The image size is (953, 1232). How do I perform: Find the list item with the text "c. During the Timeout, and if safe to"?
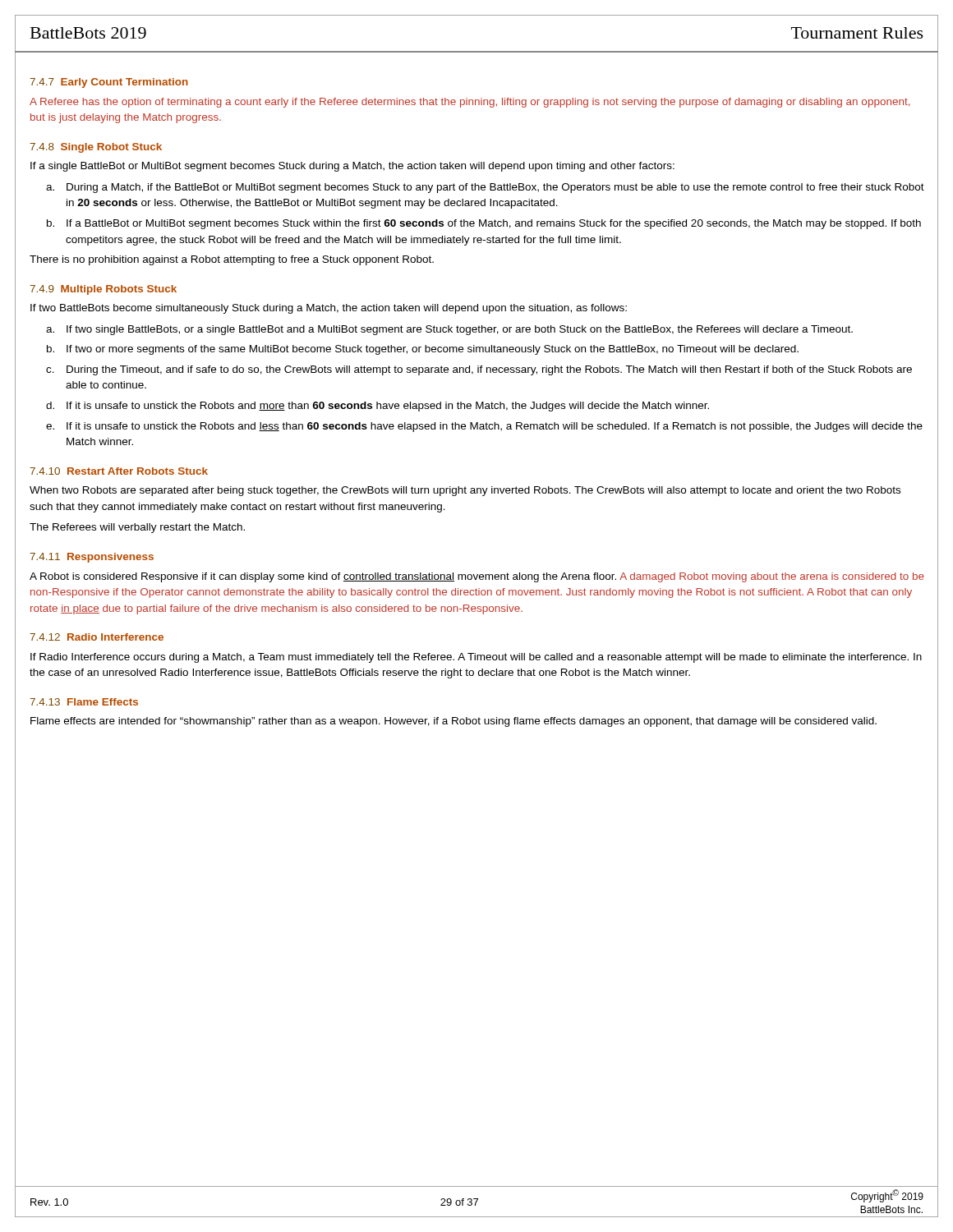486,377
